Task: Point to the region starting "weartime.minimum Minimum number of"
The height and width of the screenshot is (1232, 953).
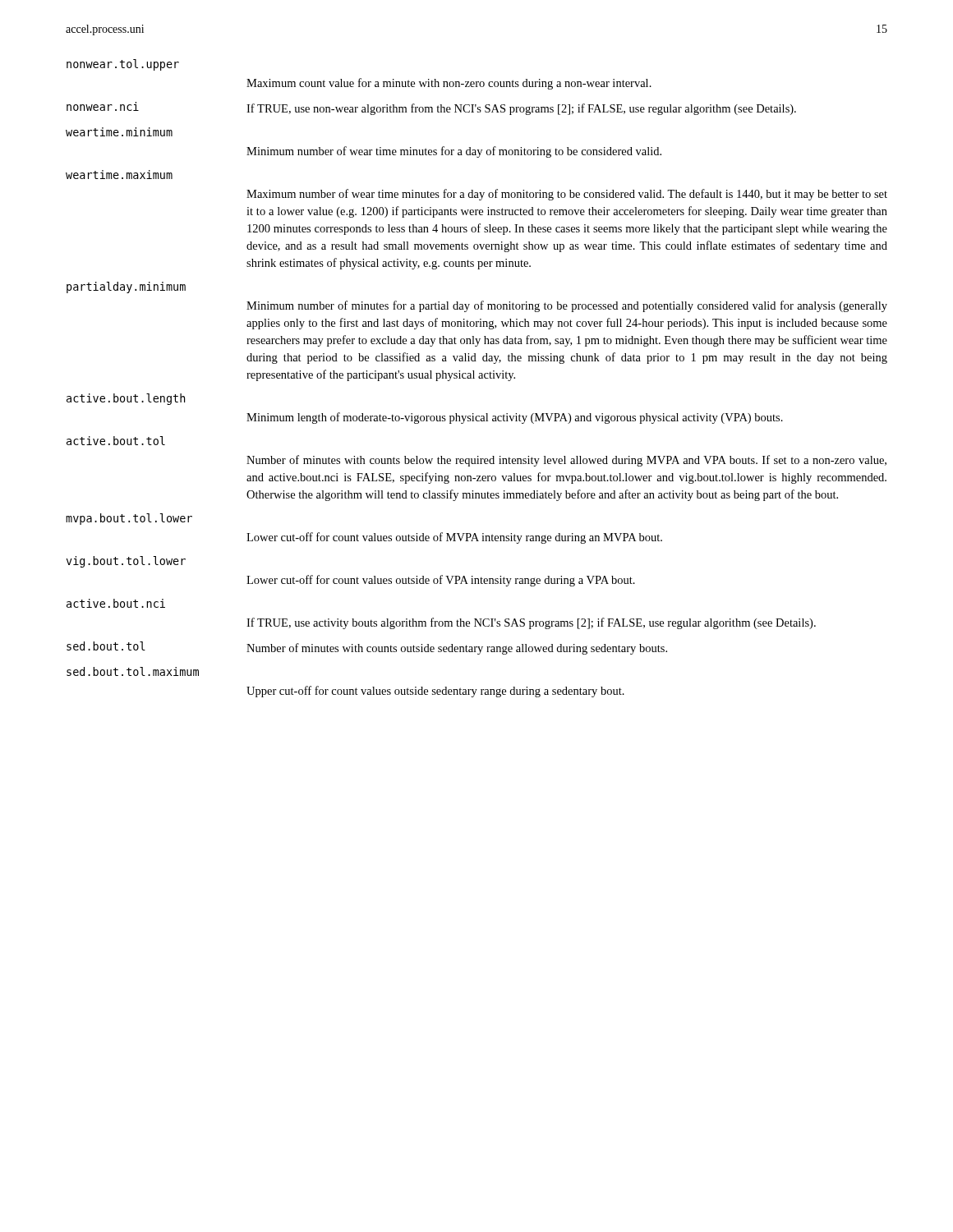Action: [x=476, y=143]
